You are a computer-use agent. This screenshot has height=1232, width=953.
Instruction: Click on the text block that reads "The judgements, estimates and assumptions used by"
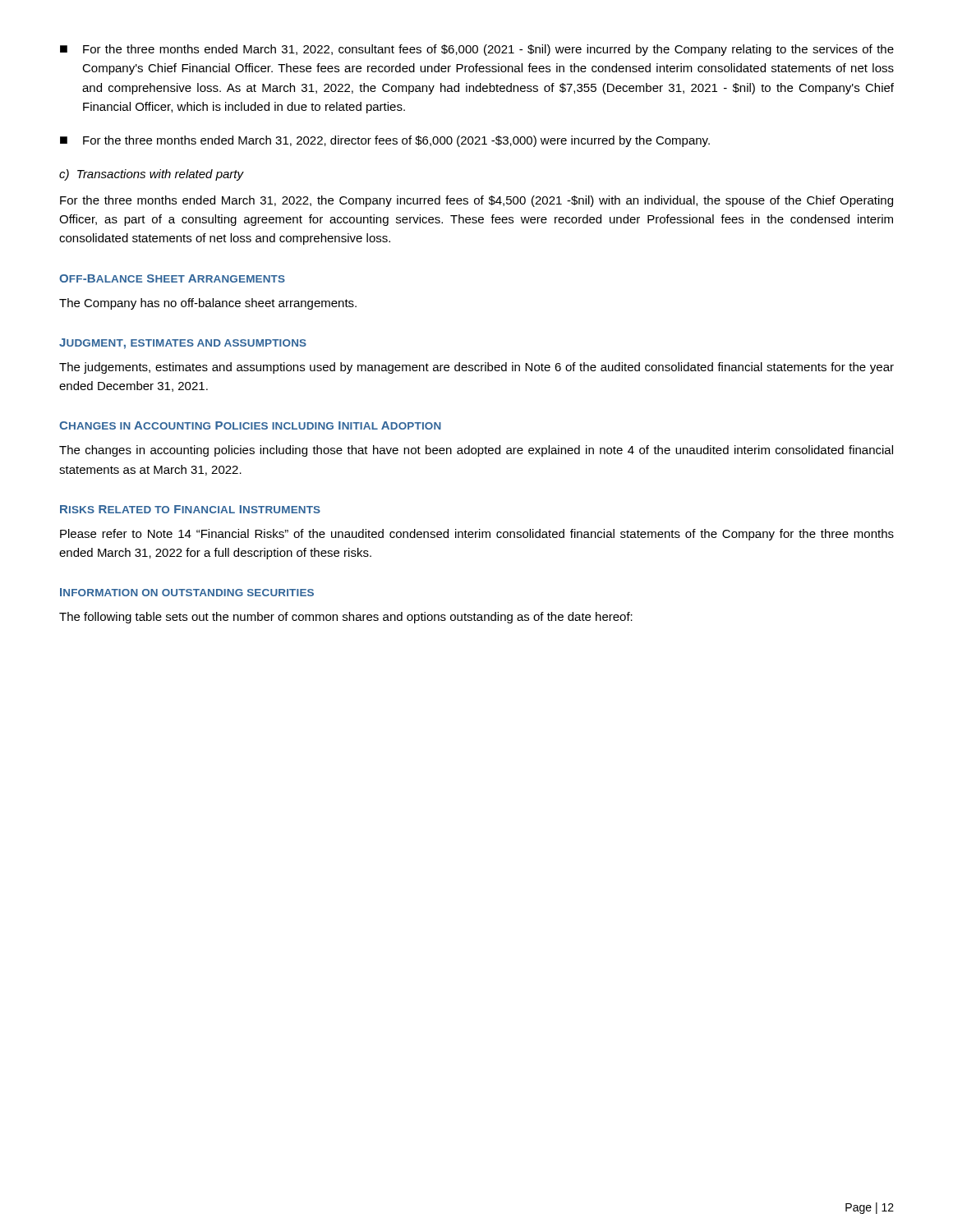coord(476,376)
